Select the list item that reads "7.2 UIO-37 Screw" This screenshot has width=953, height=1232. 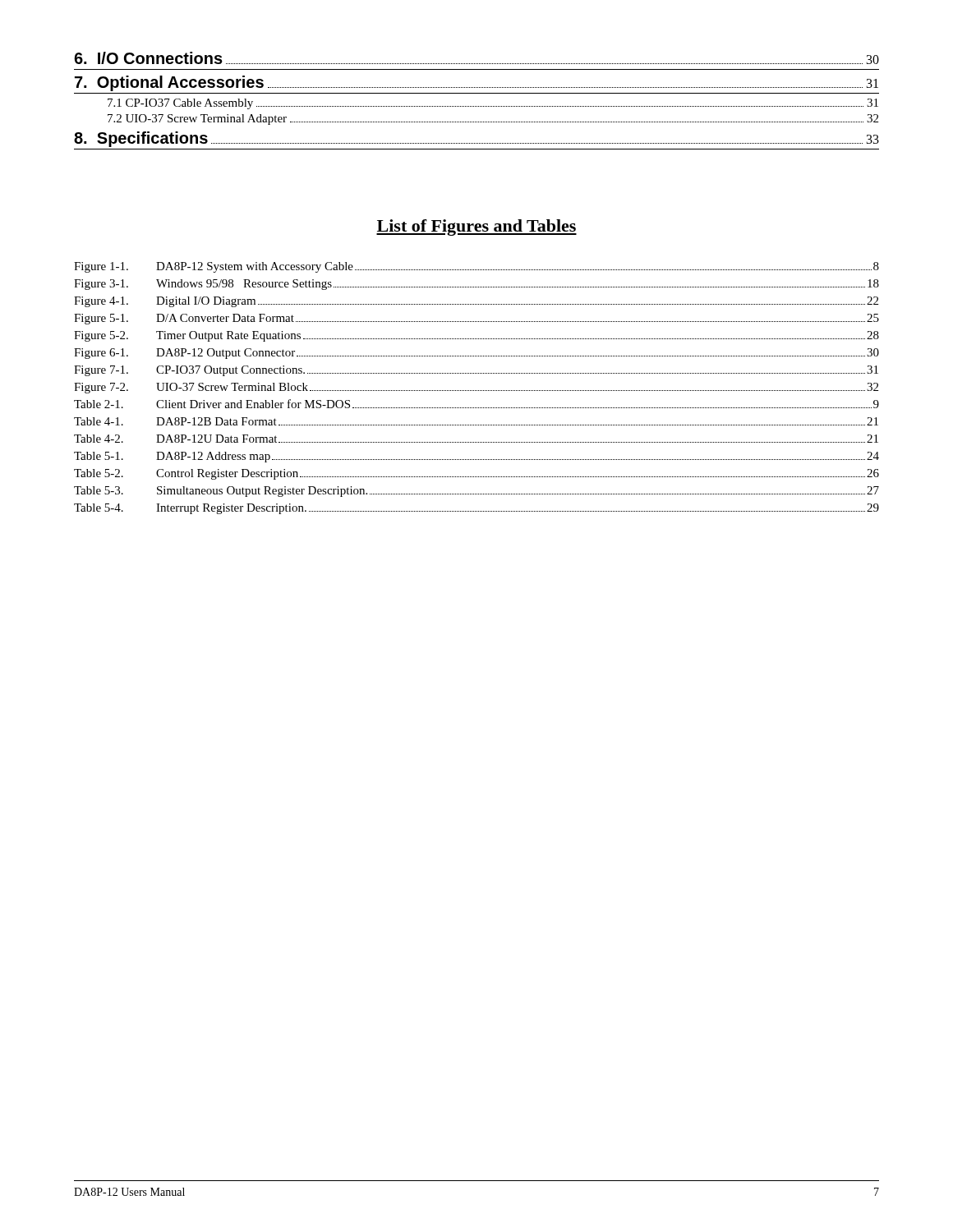tap(476, 119)
